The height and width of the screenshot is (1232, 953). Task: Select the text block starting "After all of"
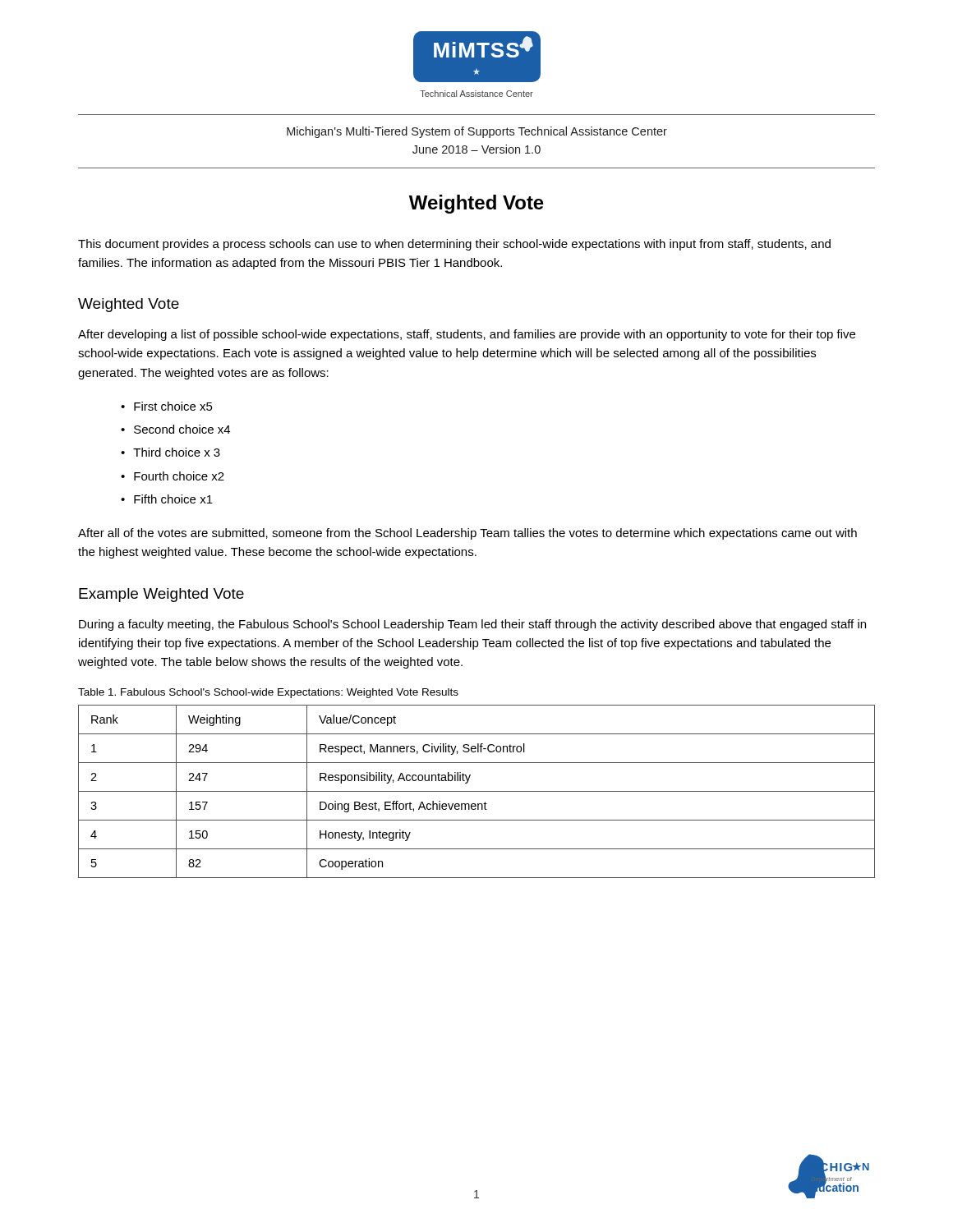468,542
